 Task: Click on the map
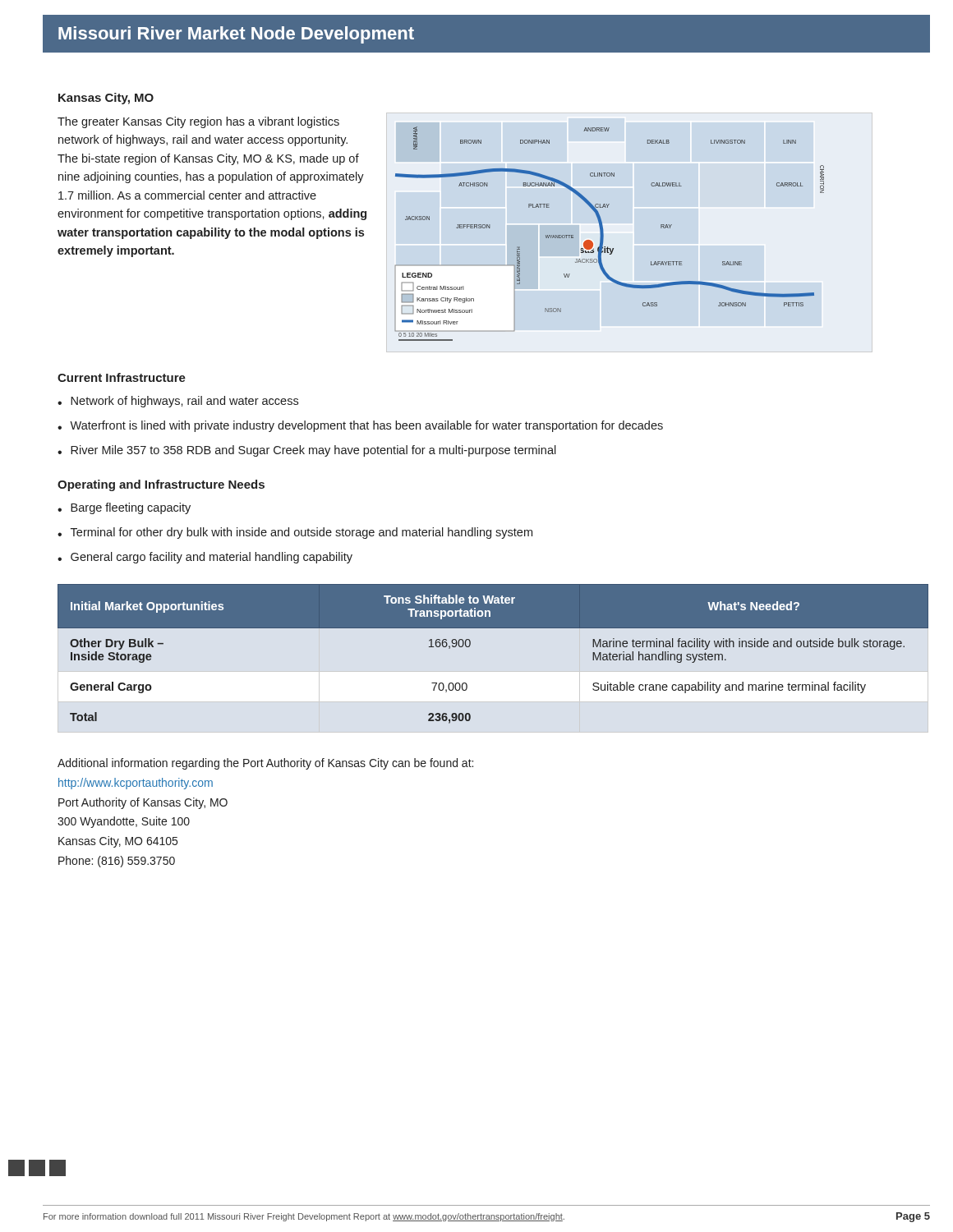[657, 232]
